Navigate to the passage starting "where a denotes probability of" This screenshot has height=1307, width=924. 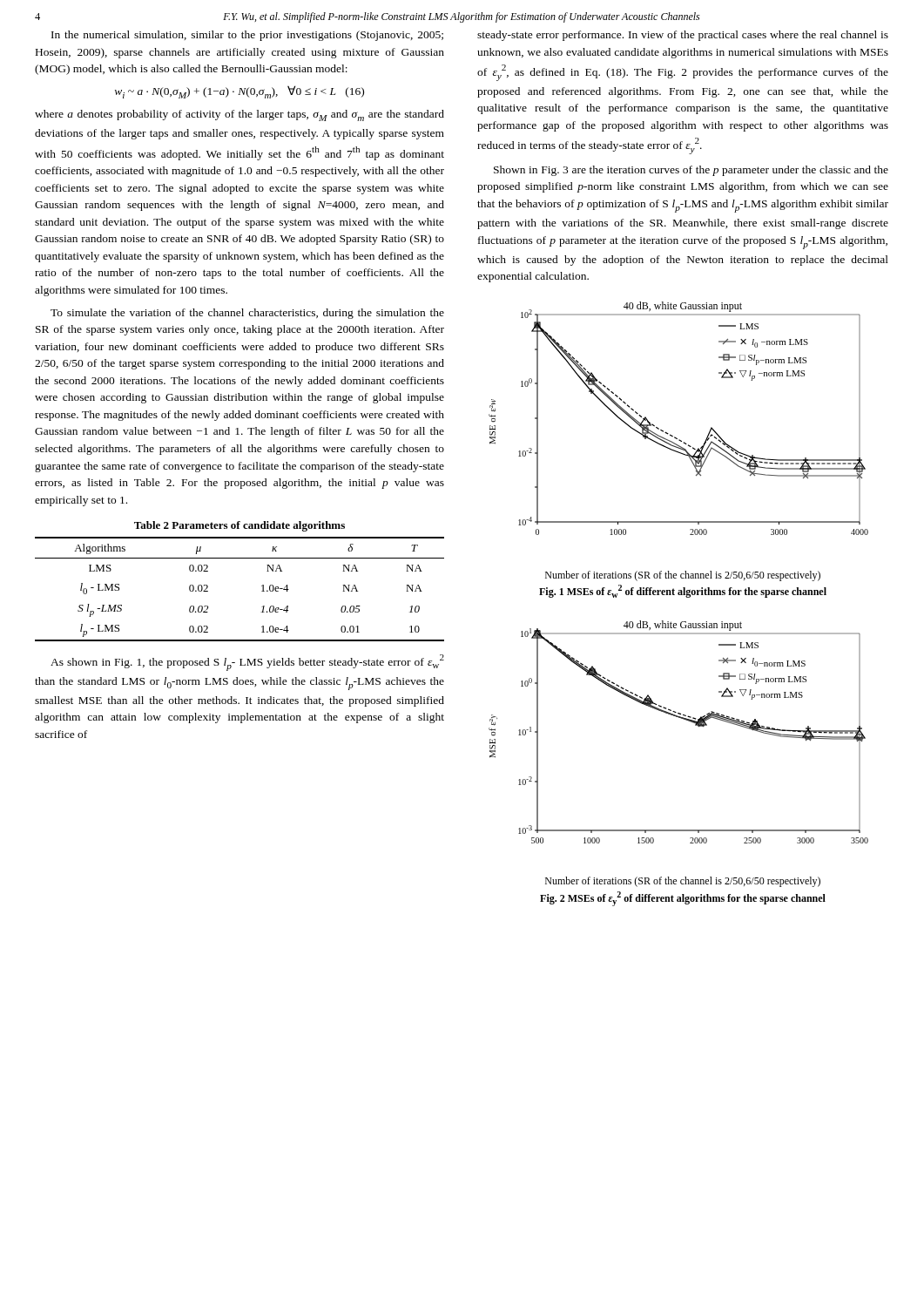pyautogui.click(x=240, y=202)
